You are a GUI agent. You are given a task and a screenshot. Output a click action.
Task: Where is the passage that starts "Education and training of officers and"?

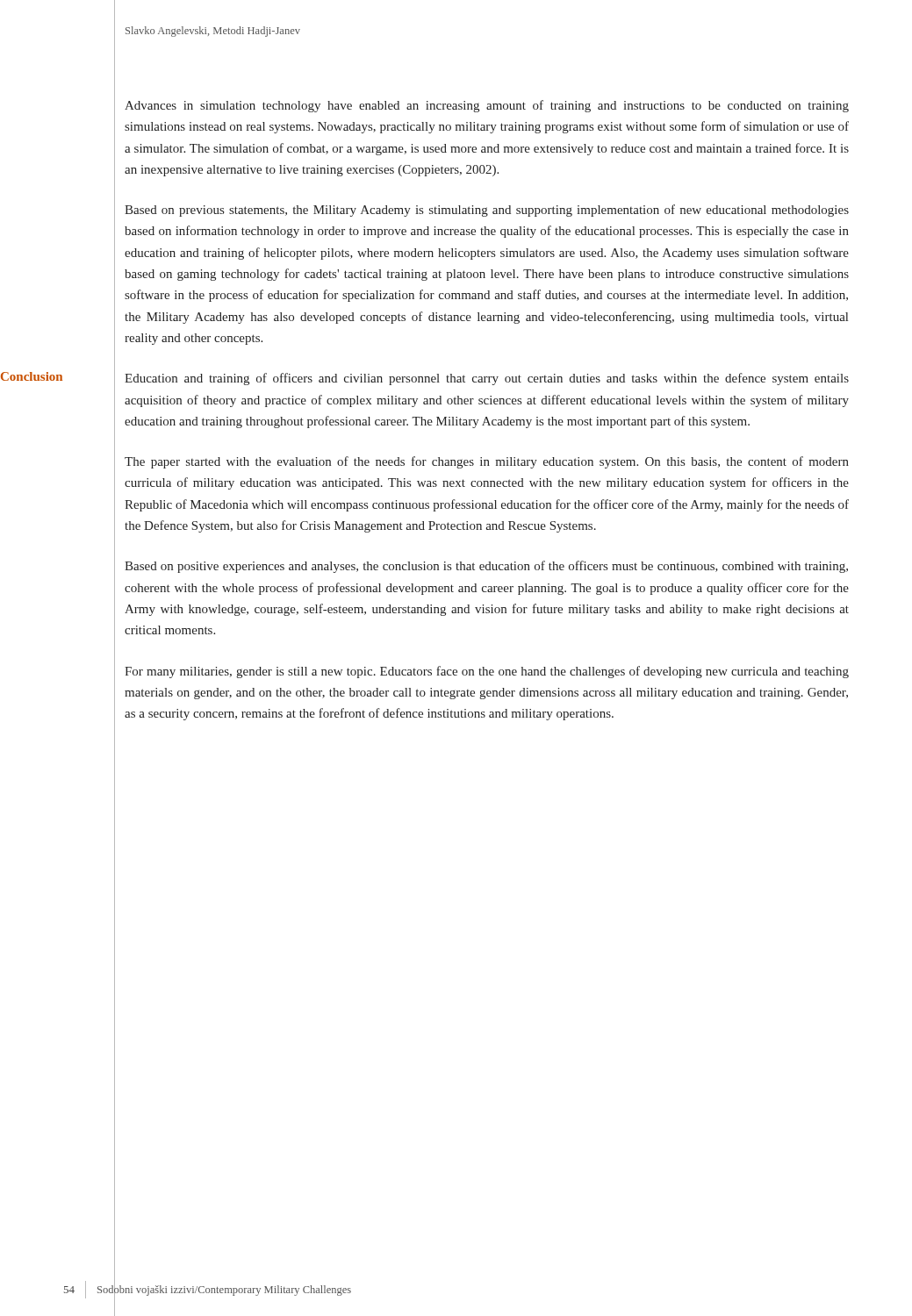[x=487, y=400]
